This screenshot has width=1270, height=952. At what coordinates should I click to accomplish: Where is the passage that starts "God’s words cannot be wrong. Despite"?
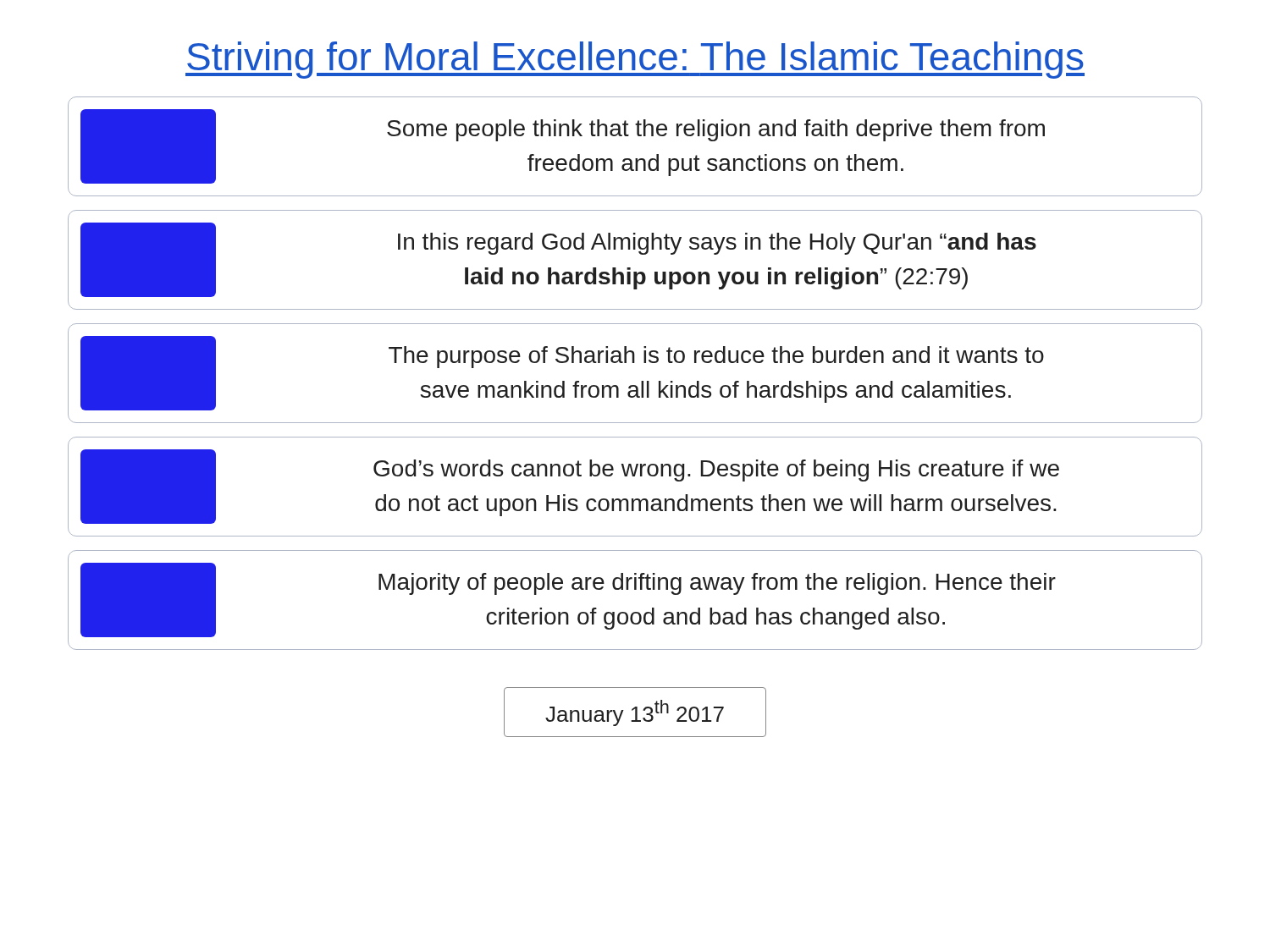(633, 487)
